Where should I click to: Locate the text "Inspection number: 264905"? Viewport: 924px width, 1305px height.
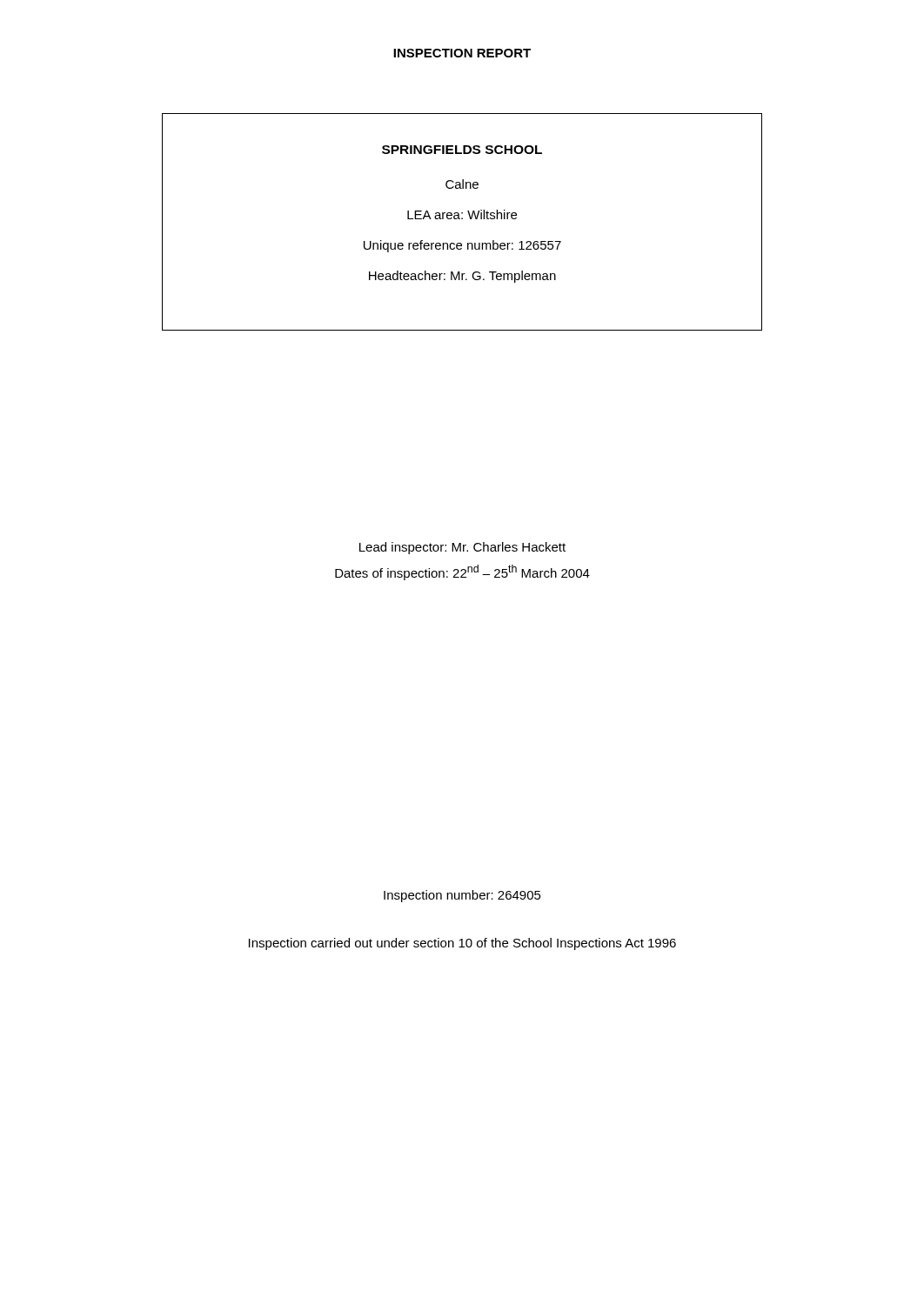coord(462,895)
